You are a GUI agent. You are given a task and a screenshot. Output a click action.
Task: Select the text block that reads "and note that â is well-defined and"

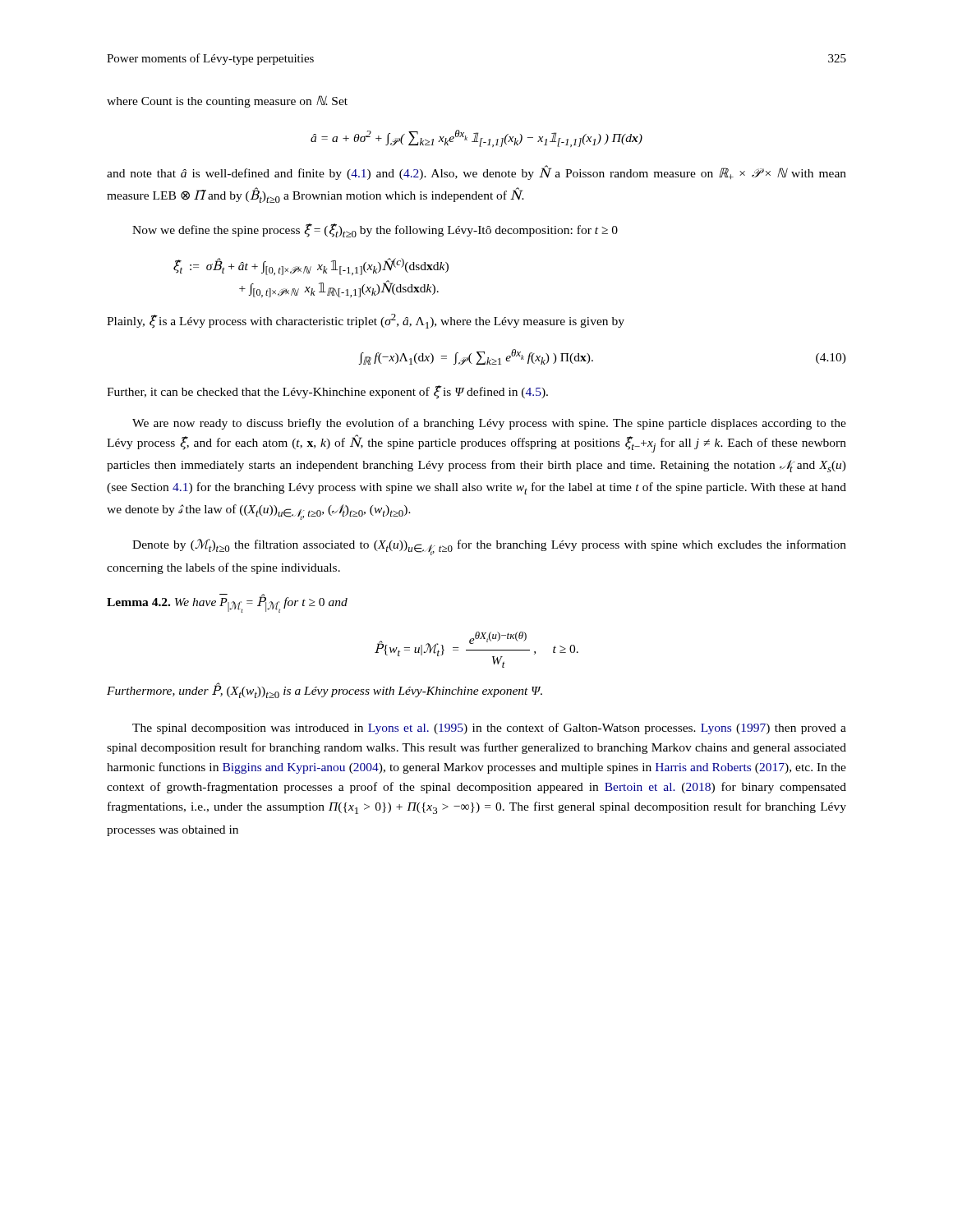pyautogui.click(x=476, y=186)
